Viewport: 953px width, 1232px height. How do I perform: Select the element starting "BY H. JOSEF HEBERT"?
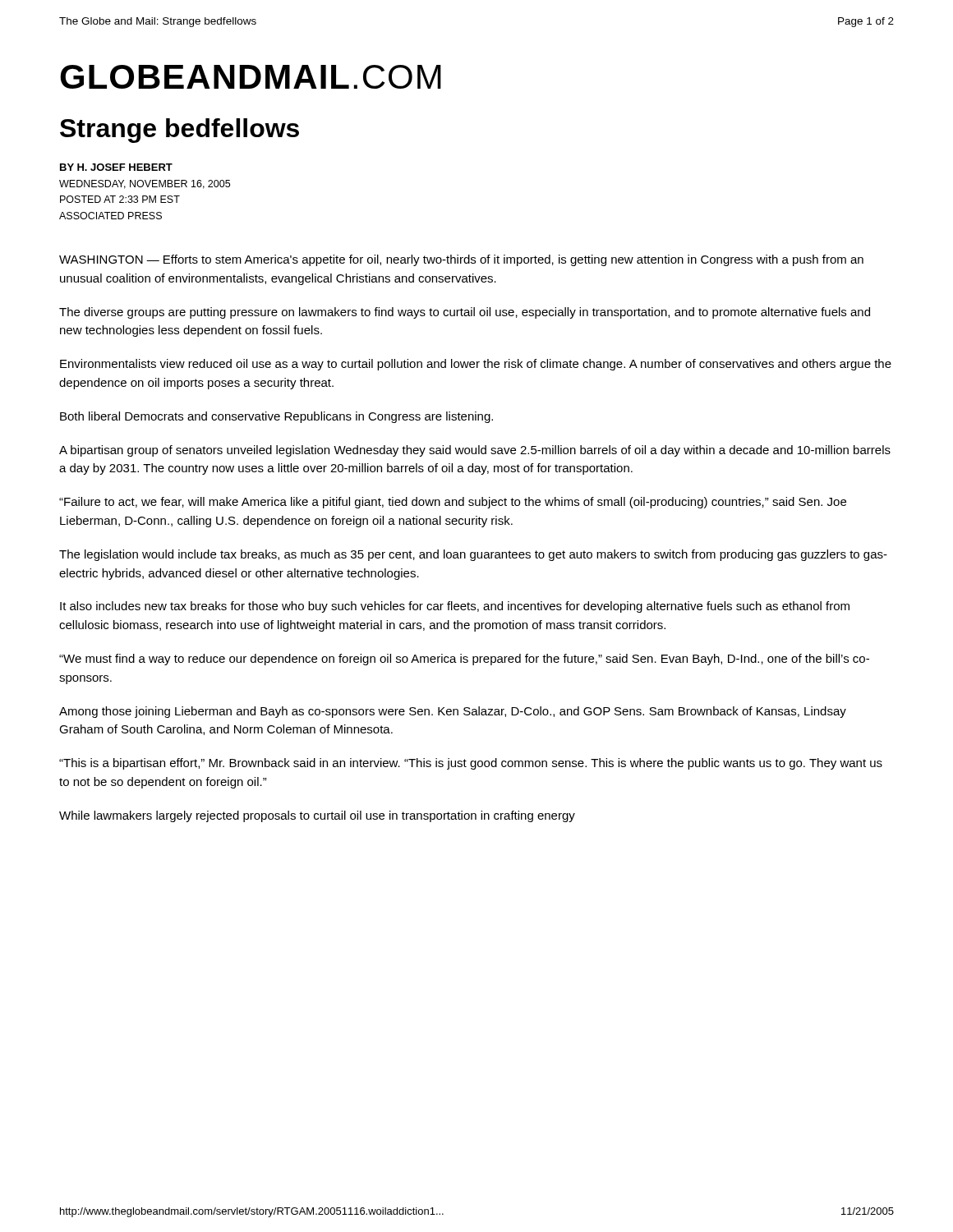[x=116, y=167]
